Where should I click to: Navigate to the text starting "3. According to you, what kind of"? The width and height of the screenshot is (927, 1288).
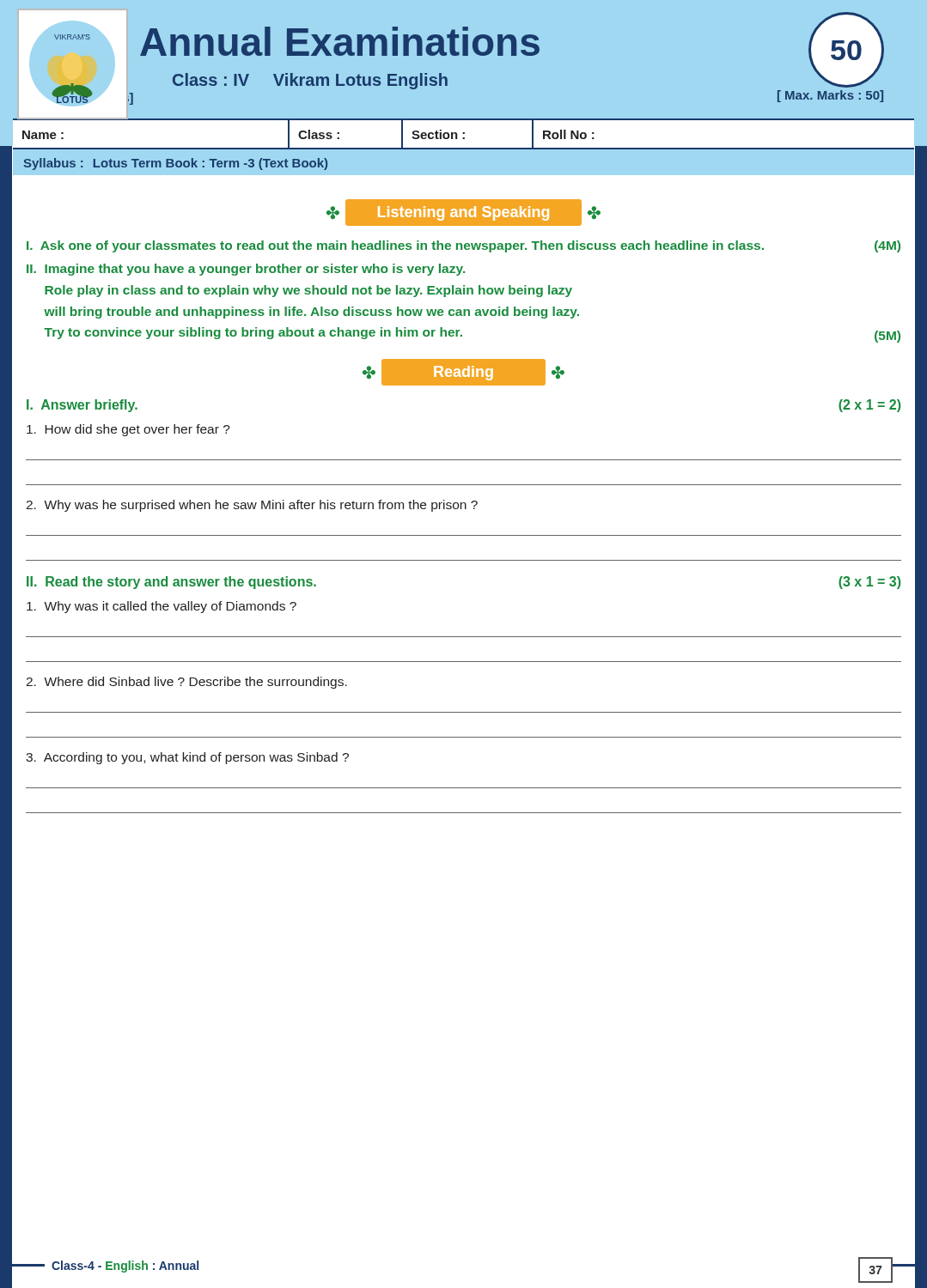188,757
